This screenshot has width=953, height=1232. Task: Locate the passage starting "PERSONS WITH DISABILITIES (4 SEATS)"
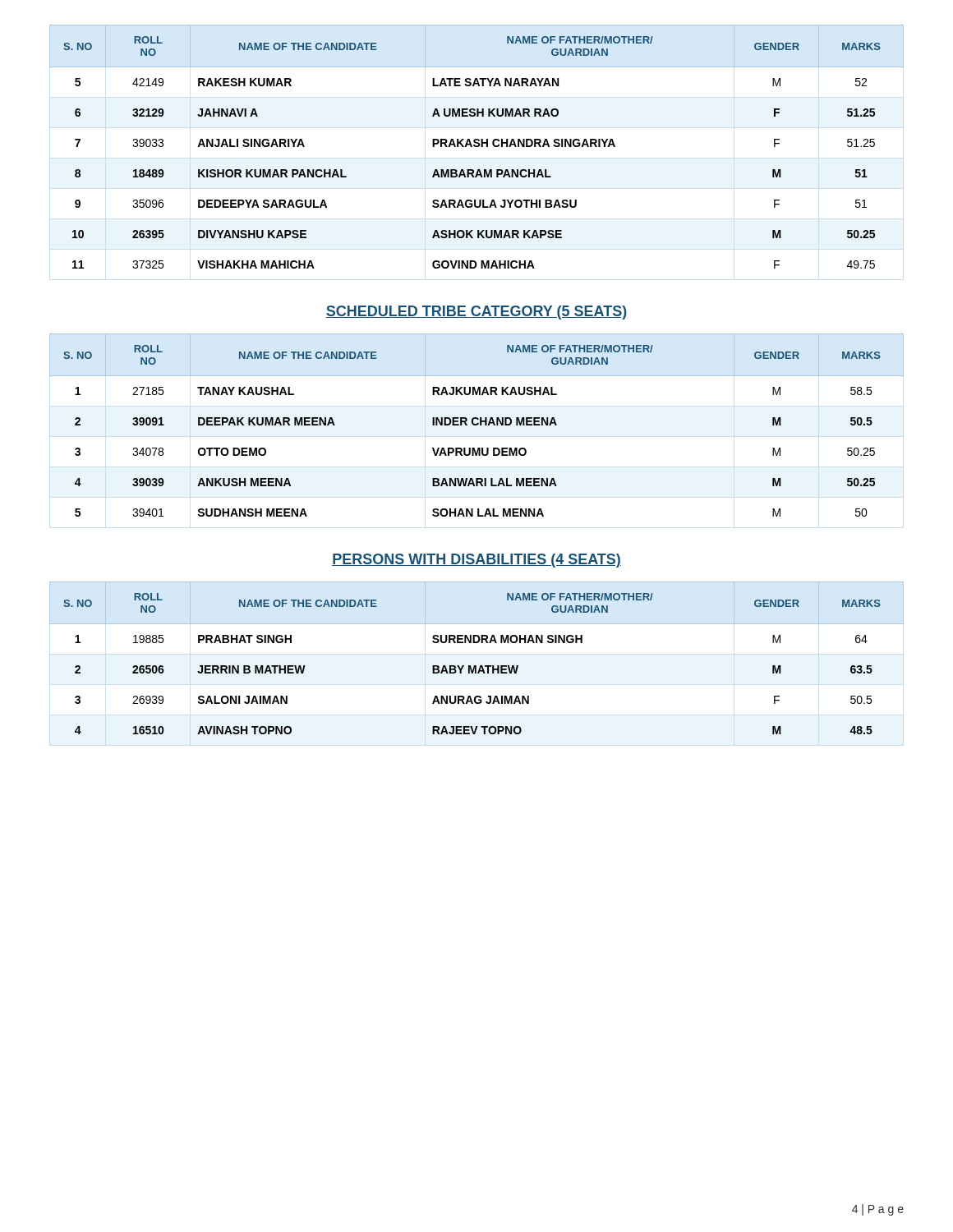[476, 559]
